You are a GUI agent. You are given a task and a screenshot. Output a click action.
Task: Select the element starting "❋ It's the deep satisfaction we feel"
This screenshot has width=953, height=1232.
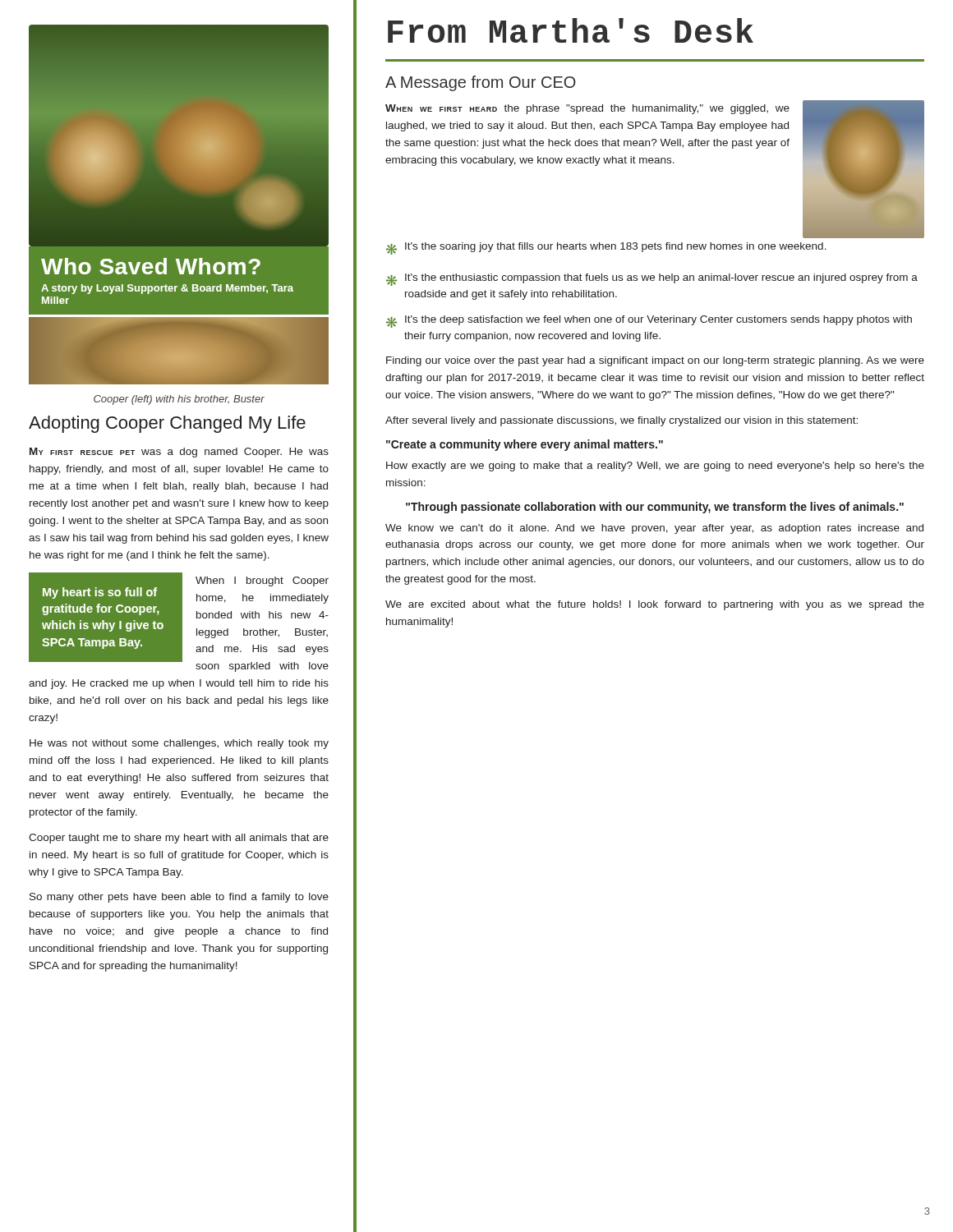point(655,327)
